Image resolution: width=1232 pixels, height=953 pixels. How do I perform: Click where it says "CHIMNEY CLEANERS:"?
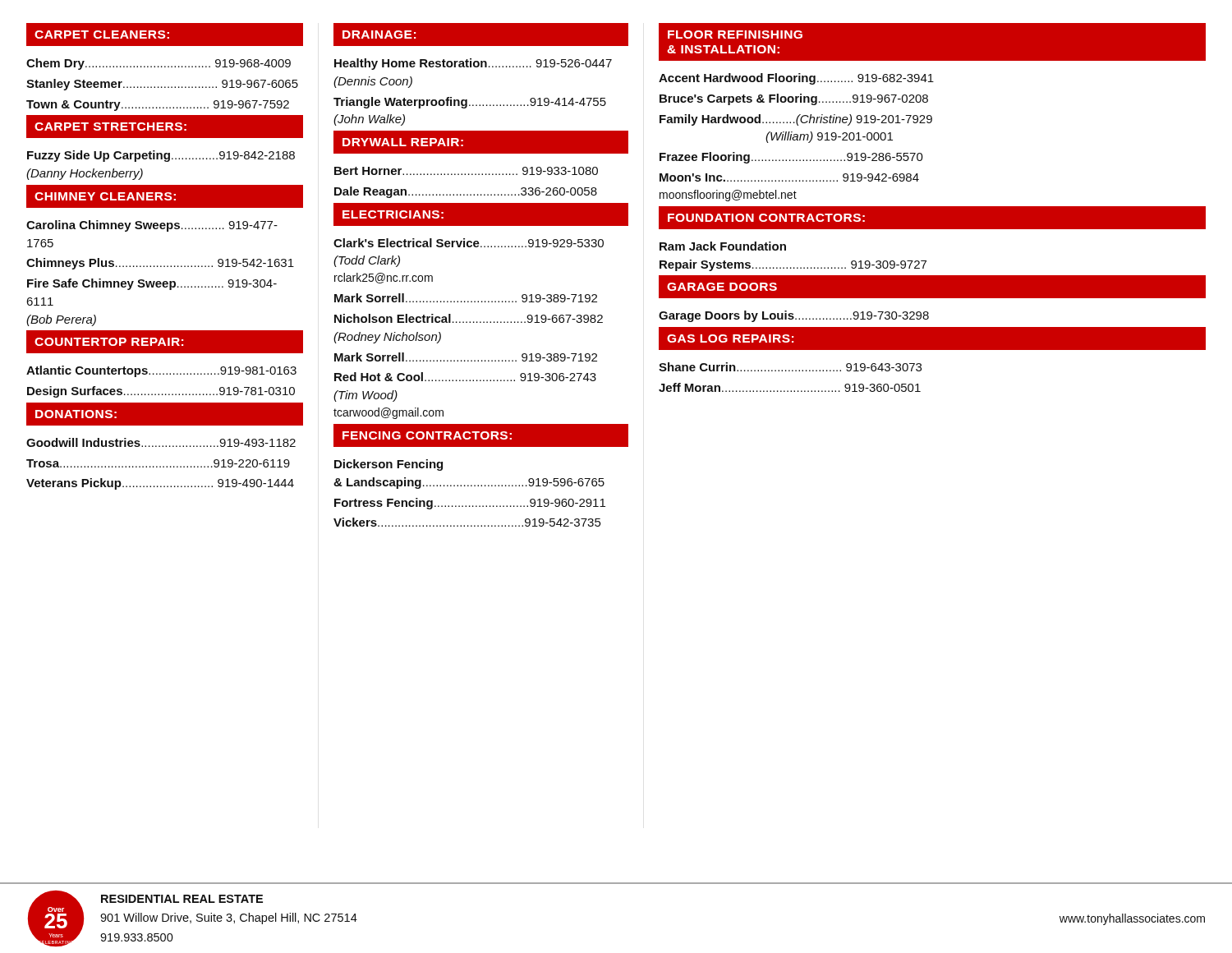point(165,196)
